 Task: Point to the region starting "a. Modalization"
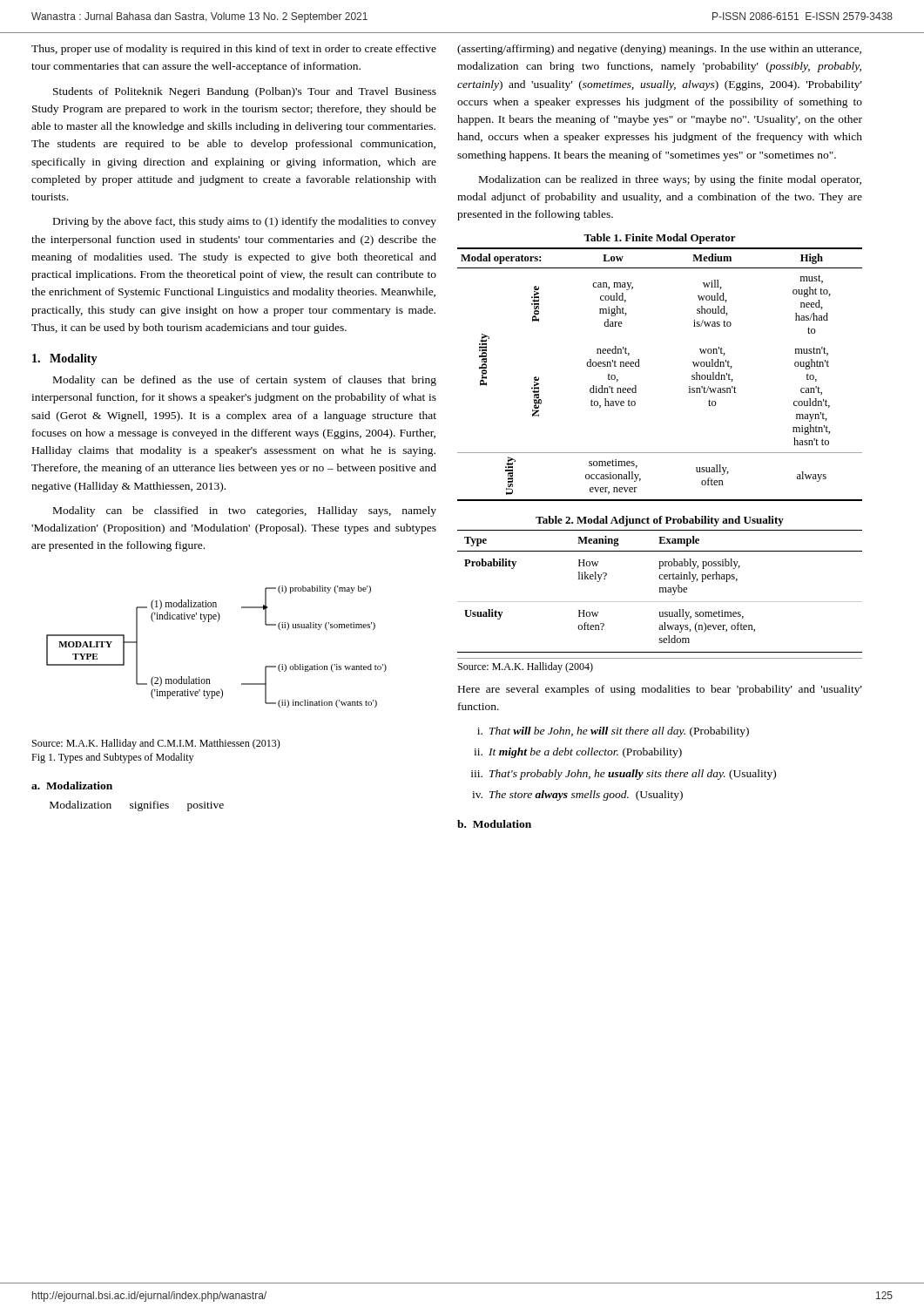tap(72, 786)
